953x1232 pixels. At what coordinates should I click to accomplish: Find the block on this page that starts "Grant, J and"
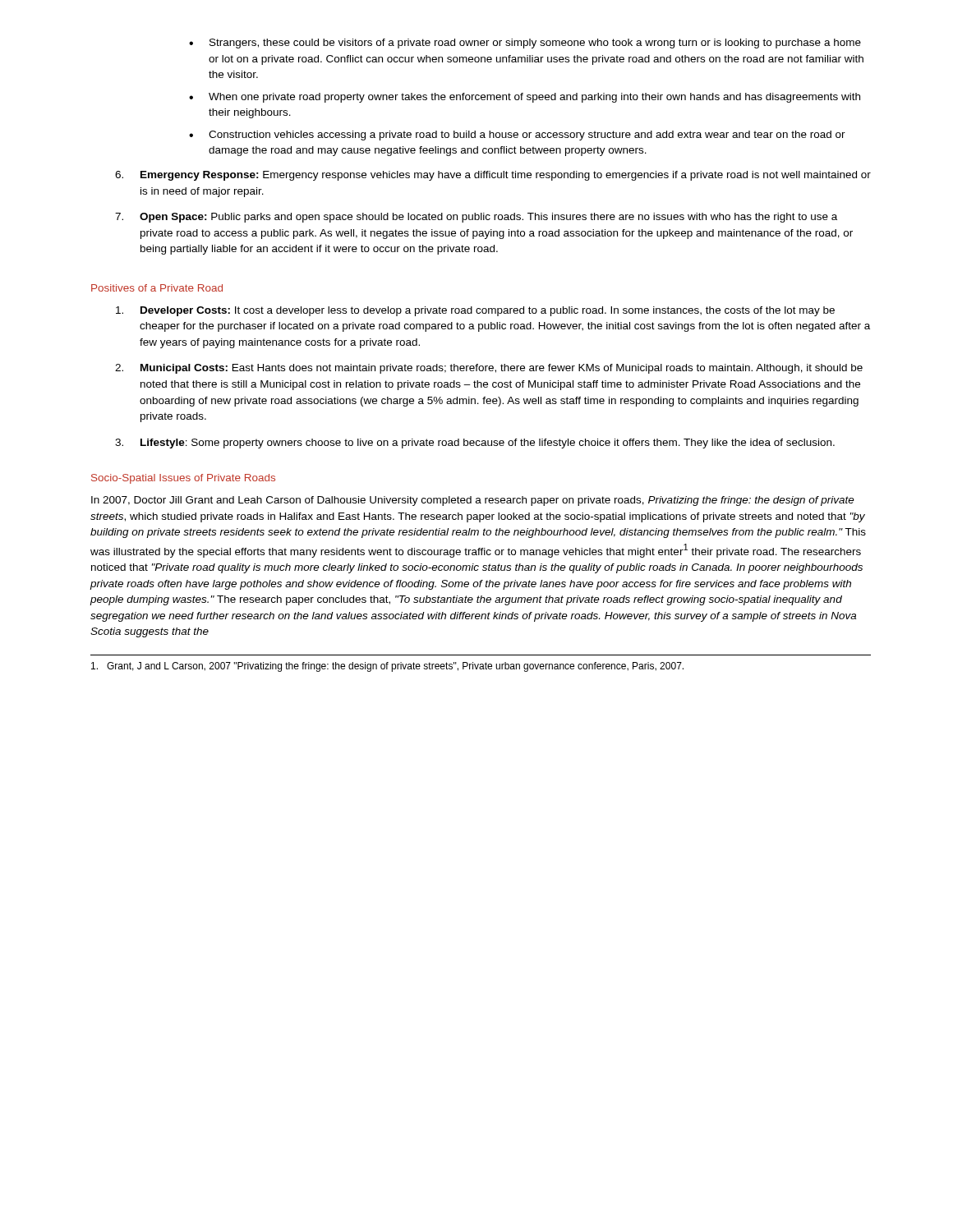coord(481,666)
